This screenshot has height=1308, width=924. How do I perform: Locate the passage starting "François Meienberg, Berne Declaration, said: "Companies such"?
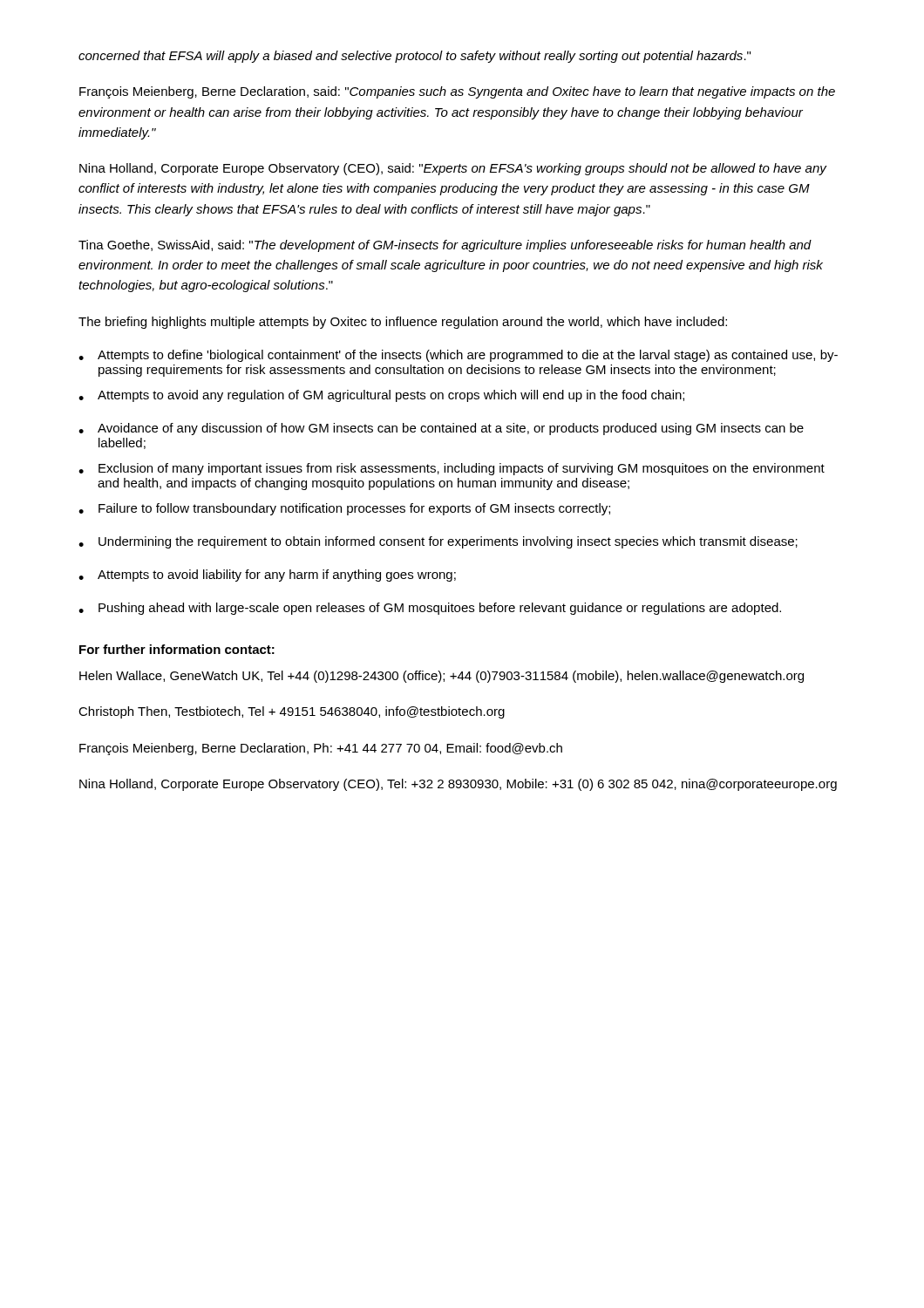457,112
